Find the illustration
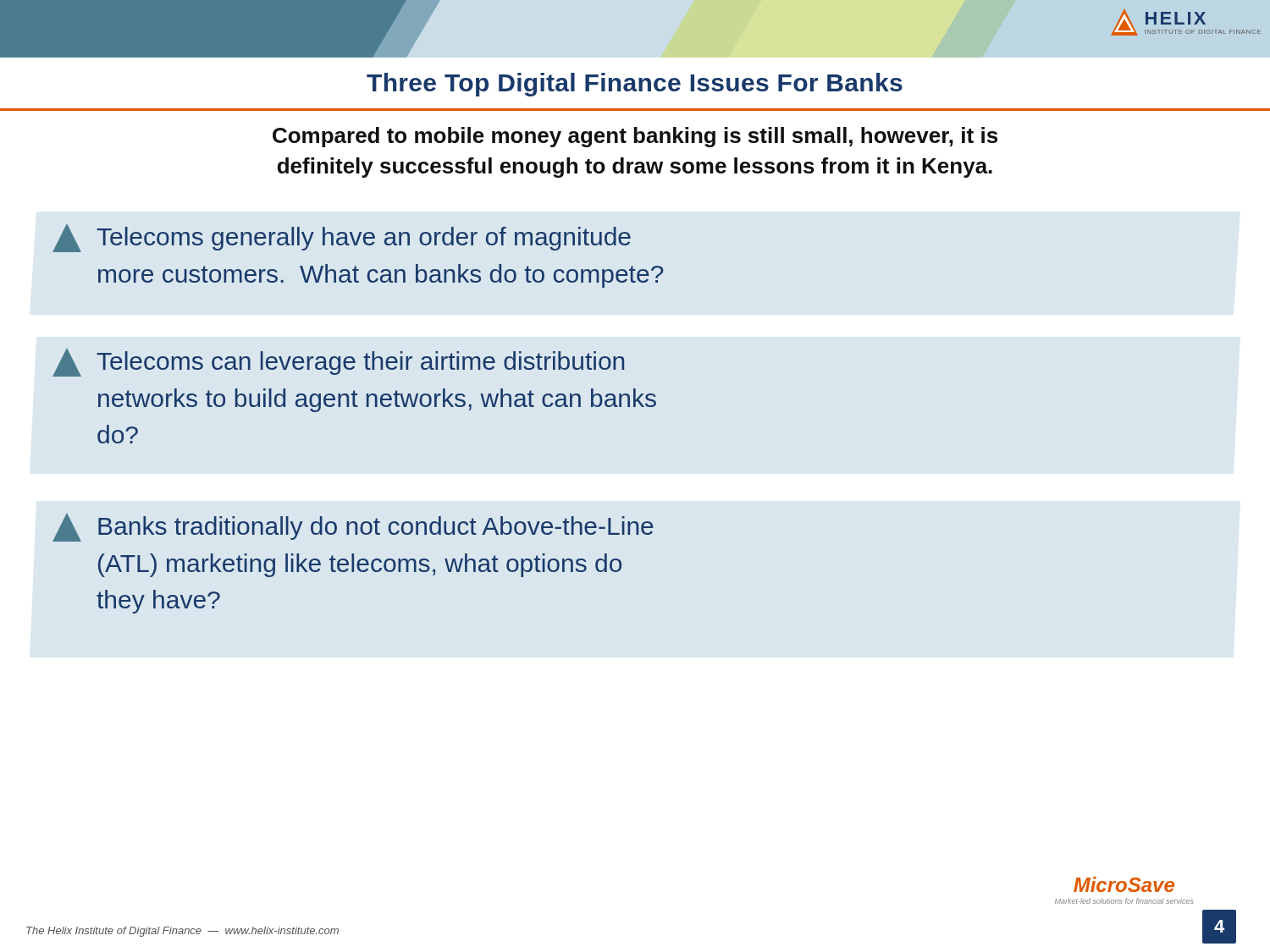The height and width of the screenshot is (952, 1270). coord(635,29)
